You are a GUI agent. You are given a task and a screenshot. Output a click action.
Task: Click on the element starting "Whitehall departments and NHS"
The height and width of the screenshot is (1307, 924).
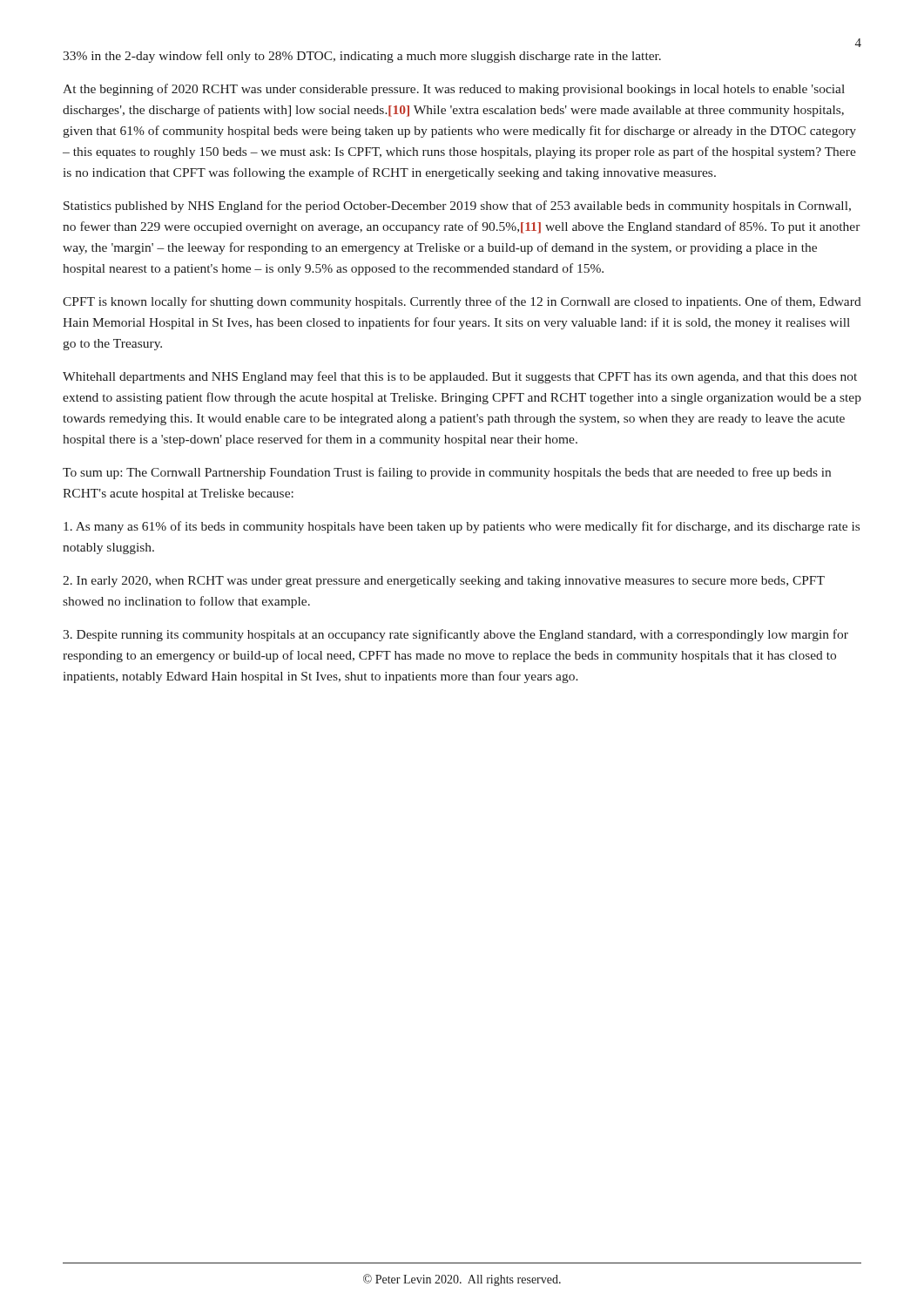click(462, 408)
